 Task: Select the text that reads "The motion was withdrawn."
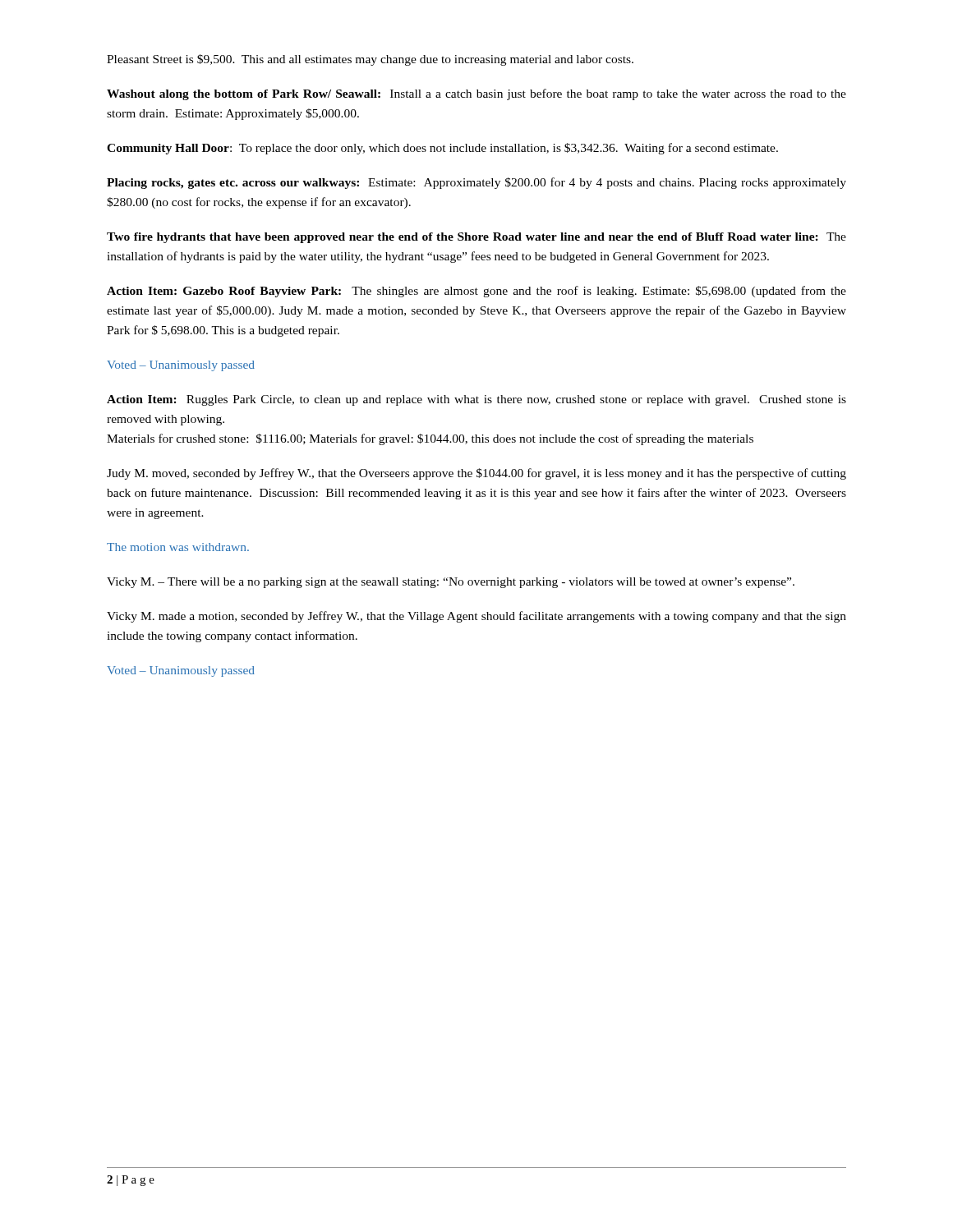click(x=178, y=547)
